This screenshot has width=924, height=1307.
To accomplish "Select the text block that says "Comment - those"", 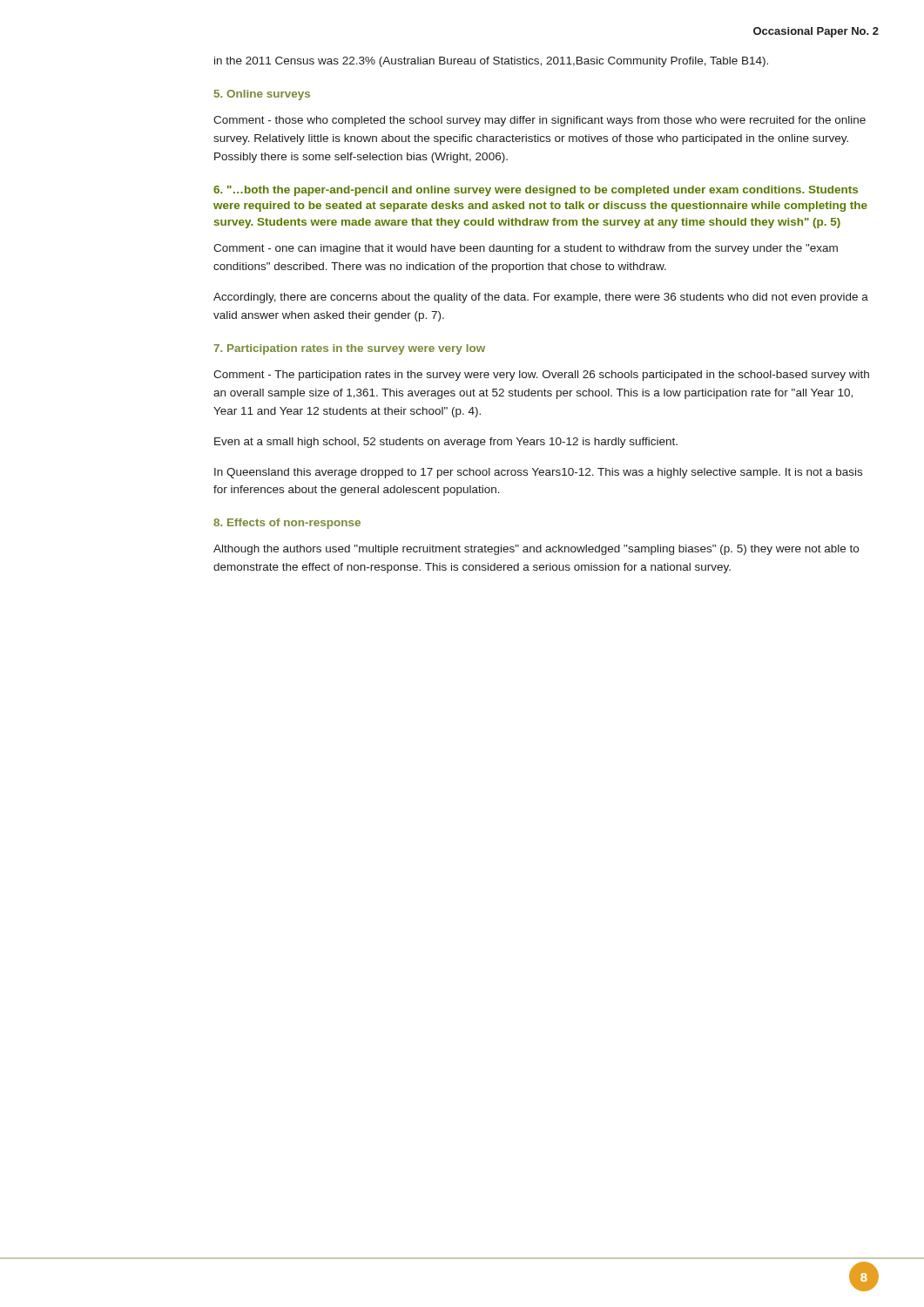I will (546, 139).
